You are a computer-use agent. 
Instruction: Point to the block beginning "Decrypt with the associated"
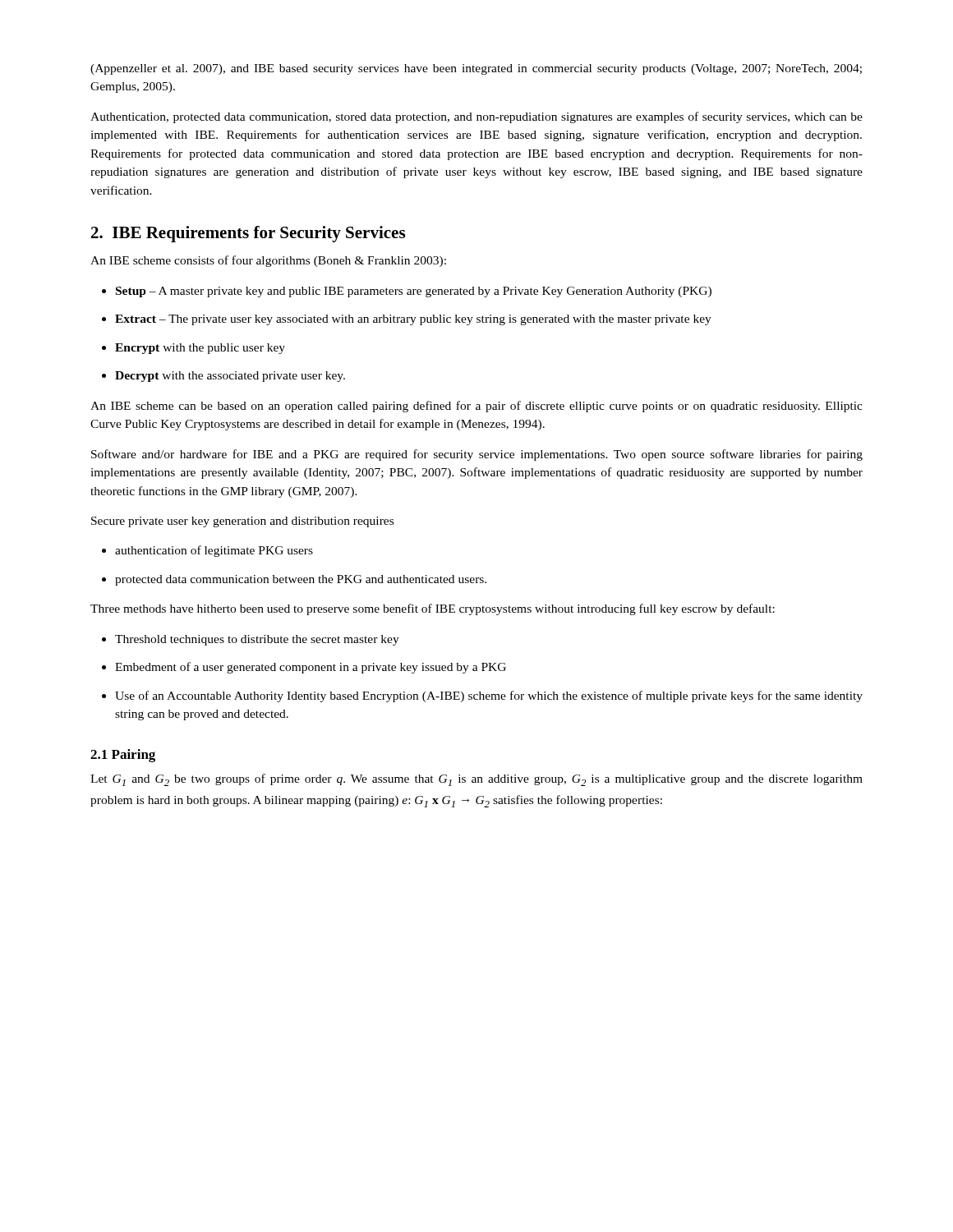click(223, 377)
